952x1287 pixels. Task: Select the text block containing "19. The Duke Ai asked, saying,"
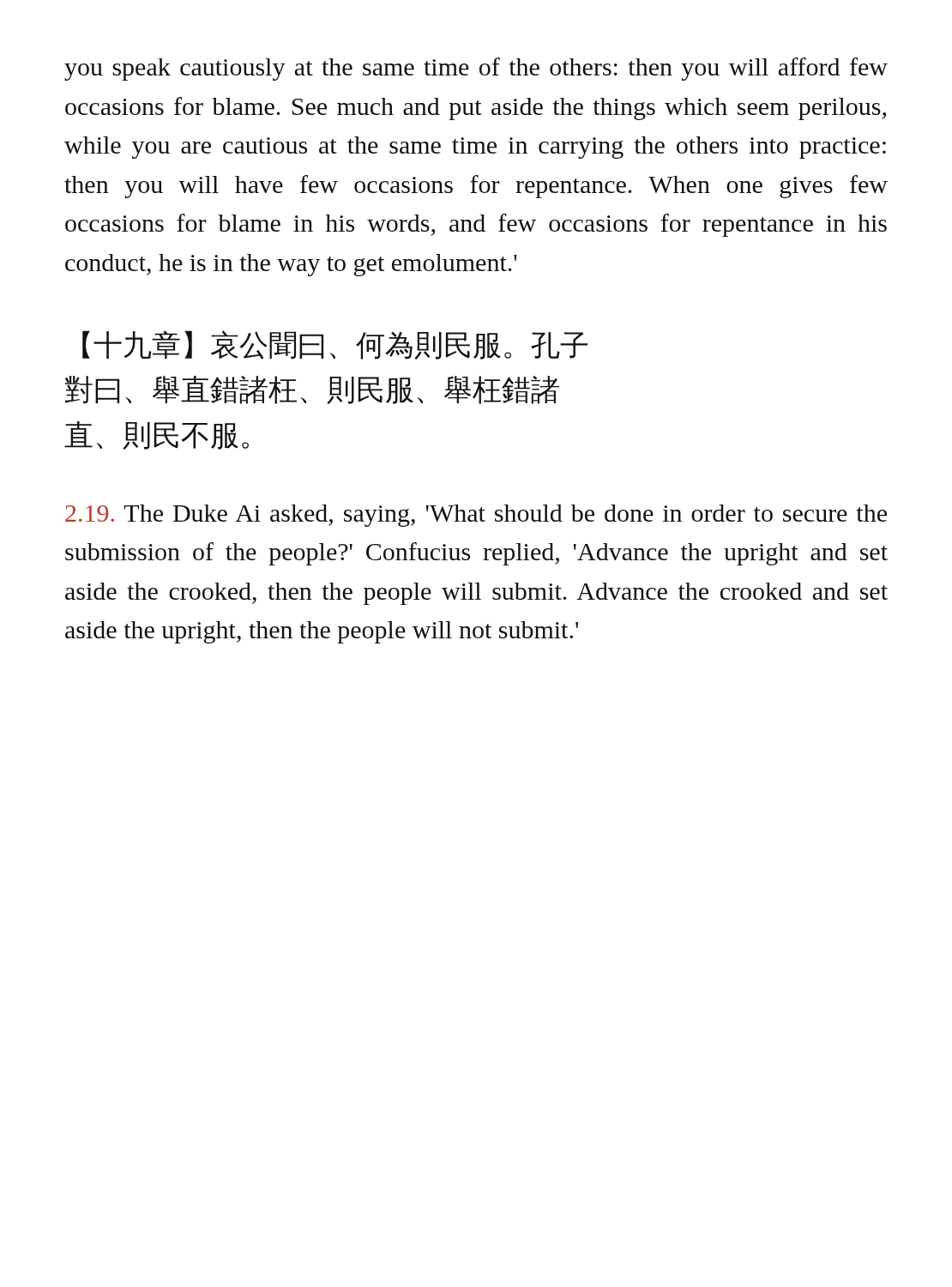476,571
